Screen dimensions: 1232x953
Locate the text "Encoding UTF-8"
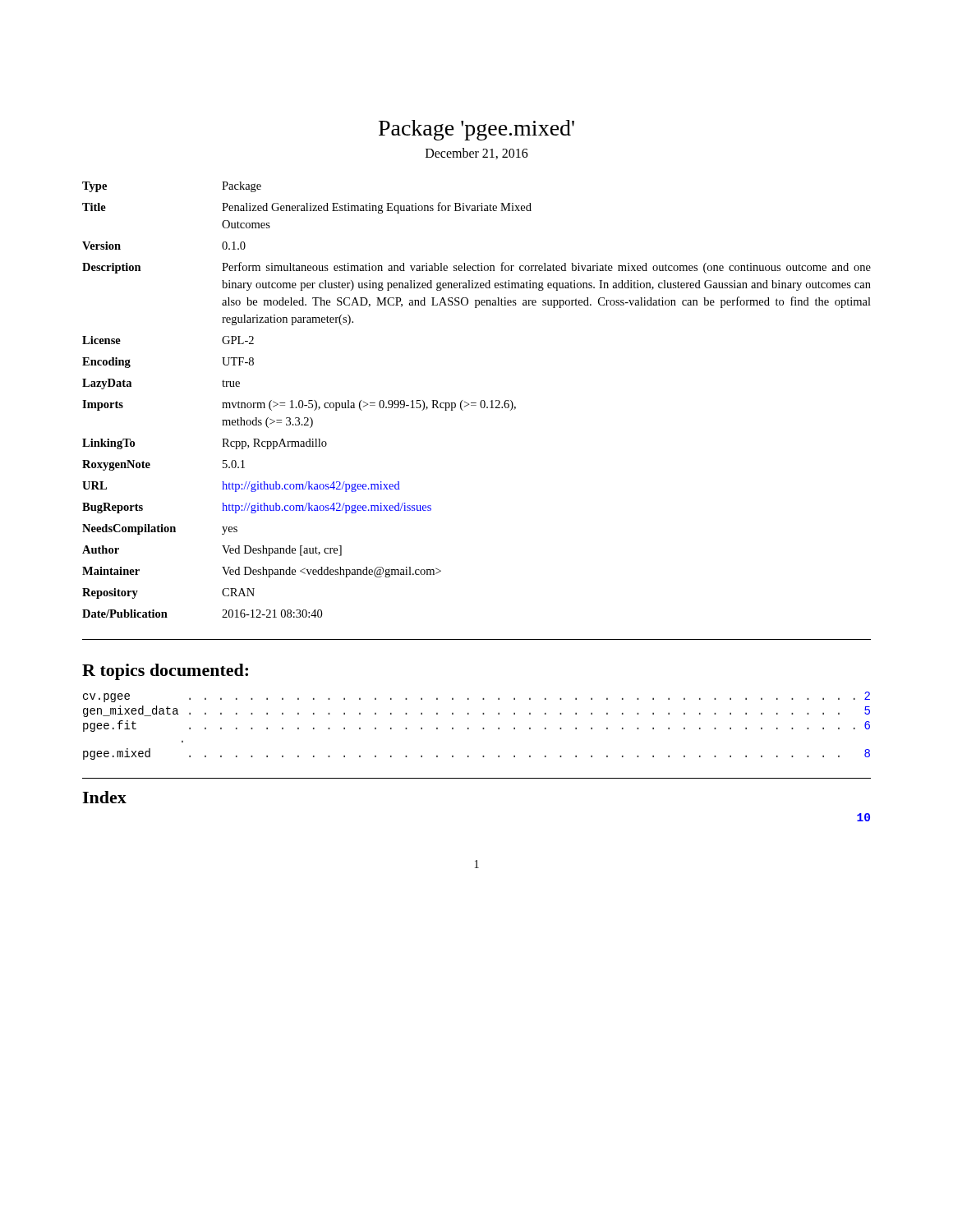pyautogui.click(x=104, y=363)
